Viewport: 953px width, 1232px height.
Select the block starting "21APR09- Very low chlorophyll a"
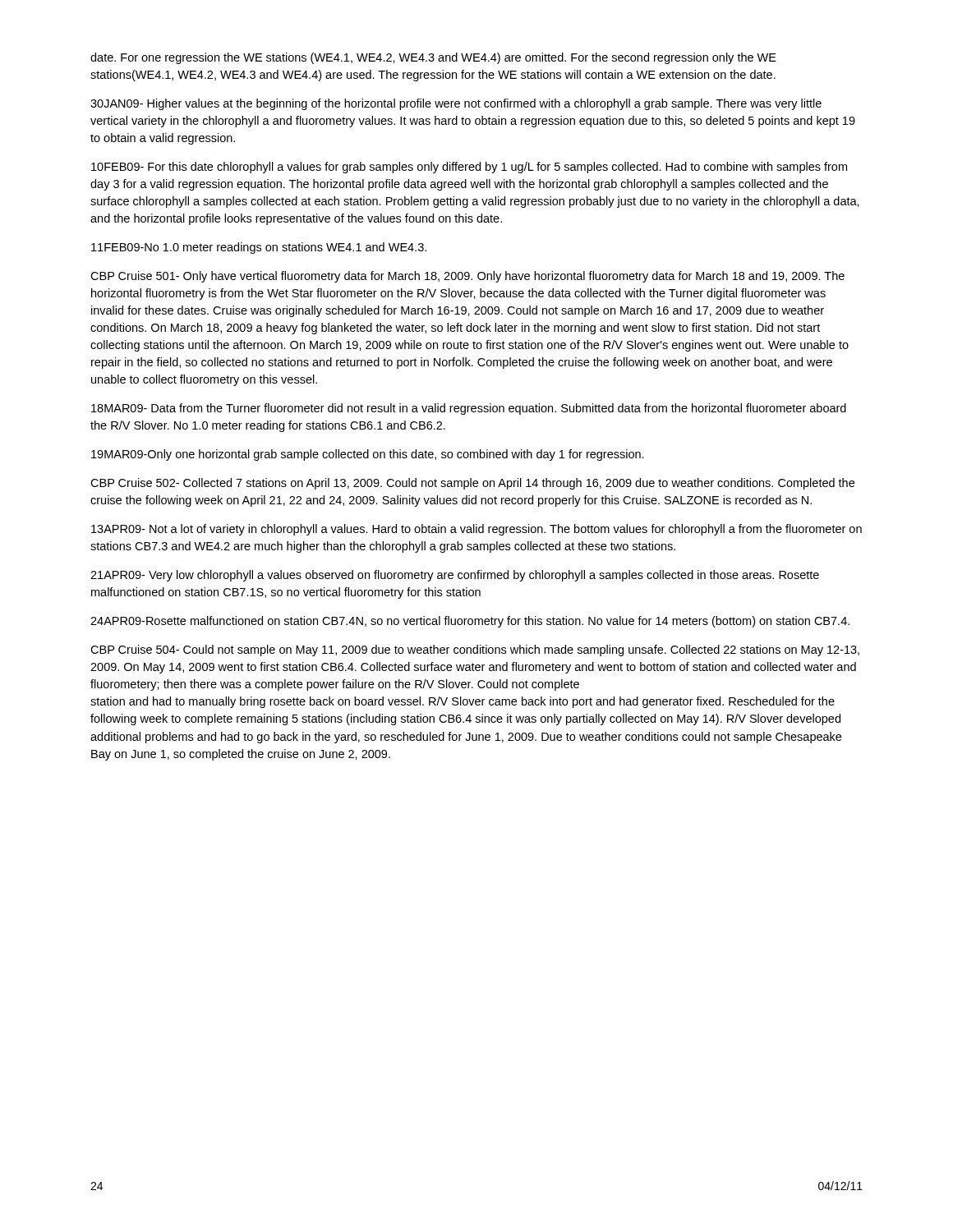(x=455, y=584)
